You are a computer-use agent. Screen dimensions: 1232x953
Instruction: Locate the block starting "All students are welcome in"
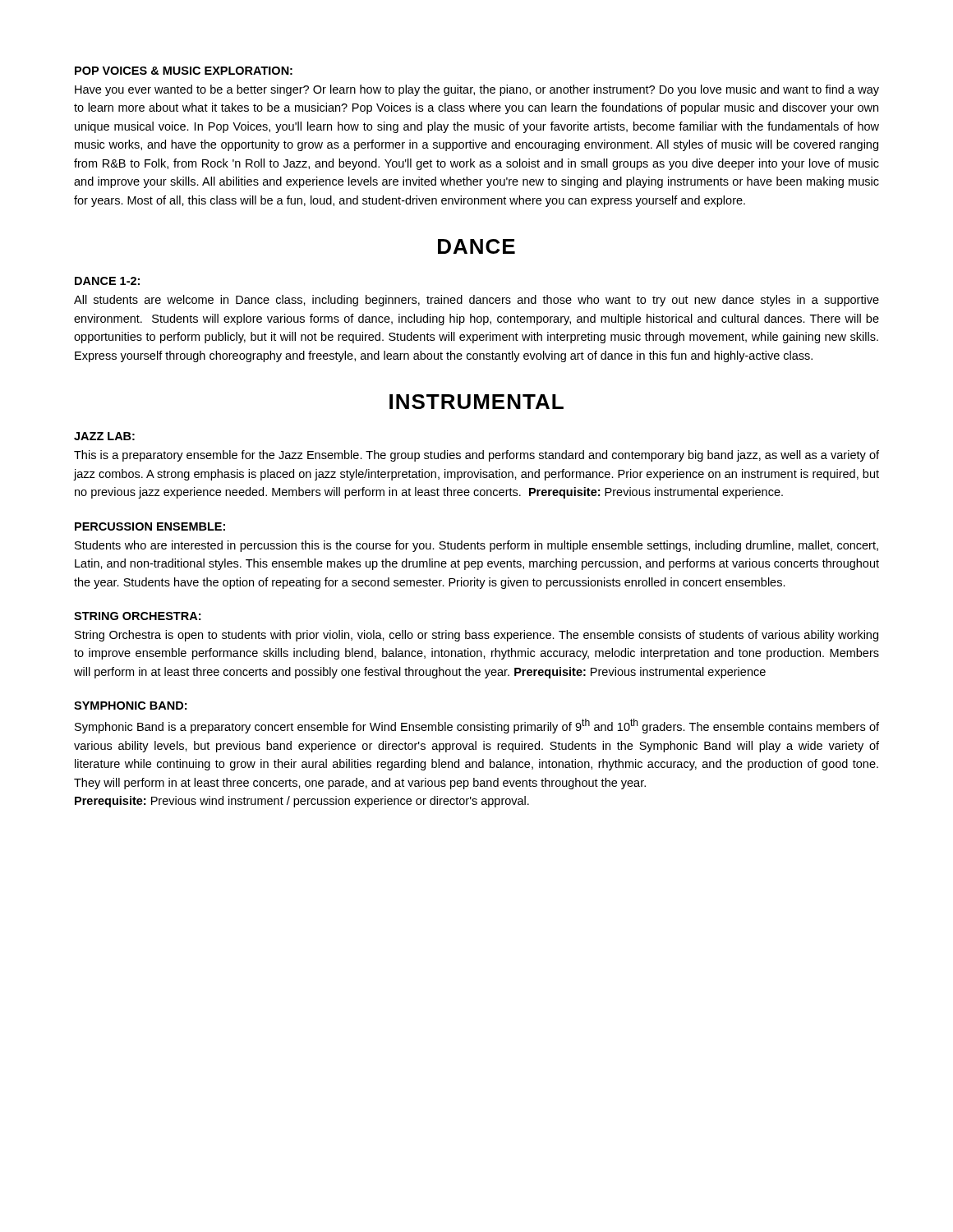(x=476, y=328)
